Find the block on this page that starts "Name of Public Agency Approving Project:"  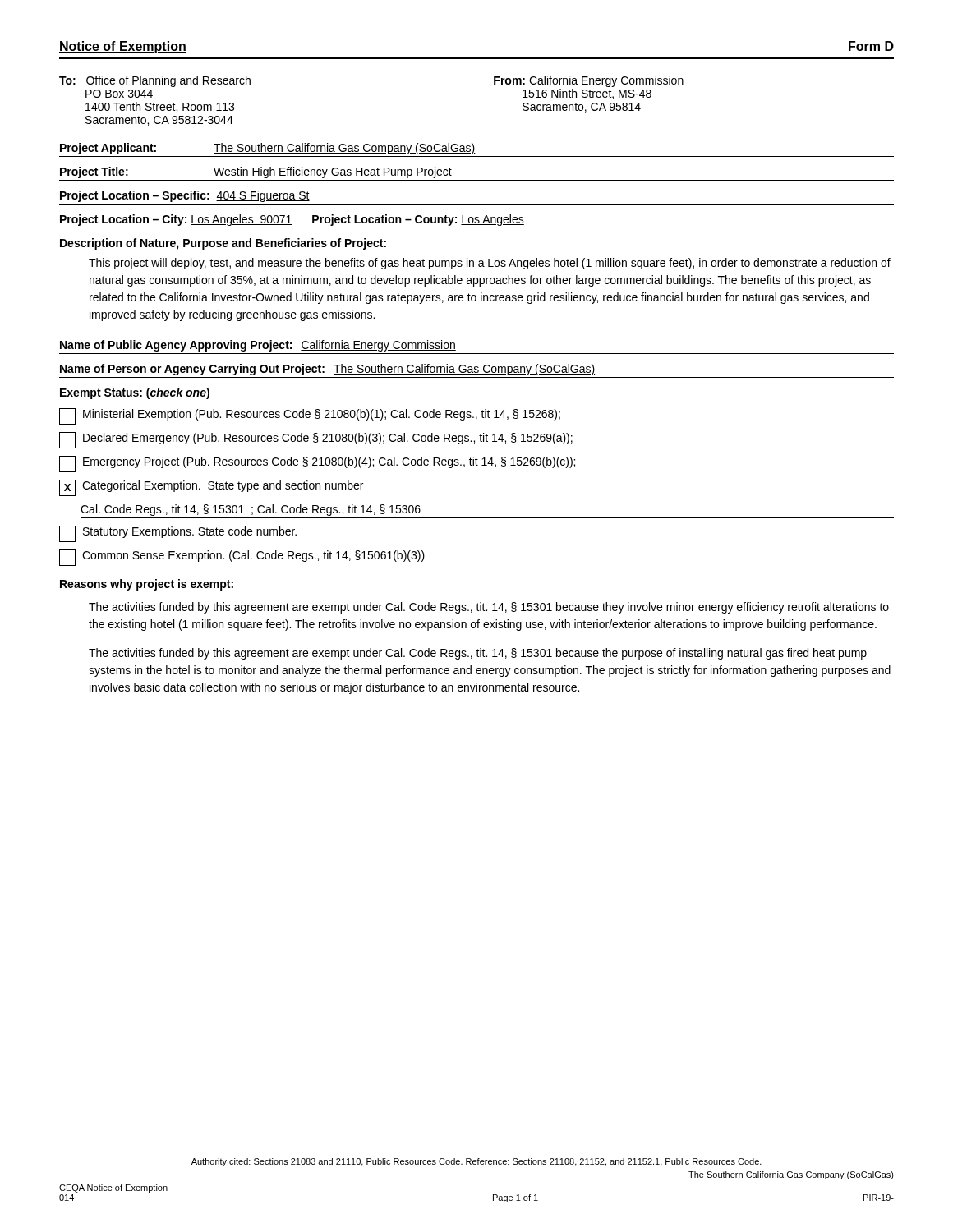click(x=476, y=345)
